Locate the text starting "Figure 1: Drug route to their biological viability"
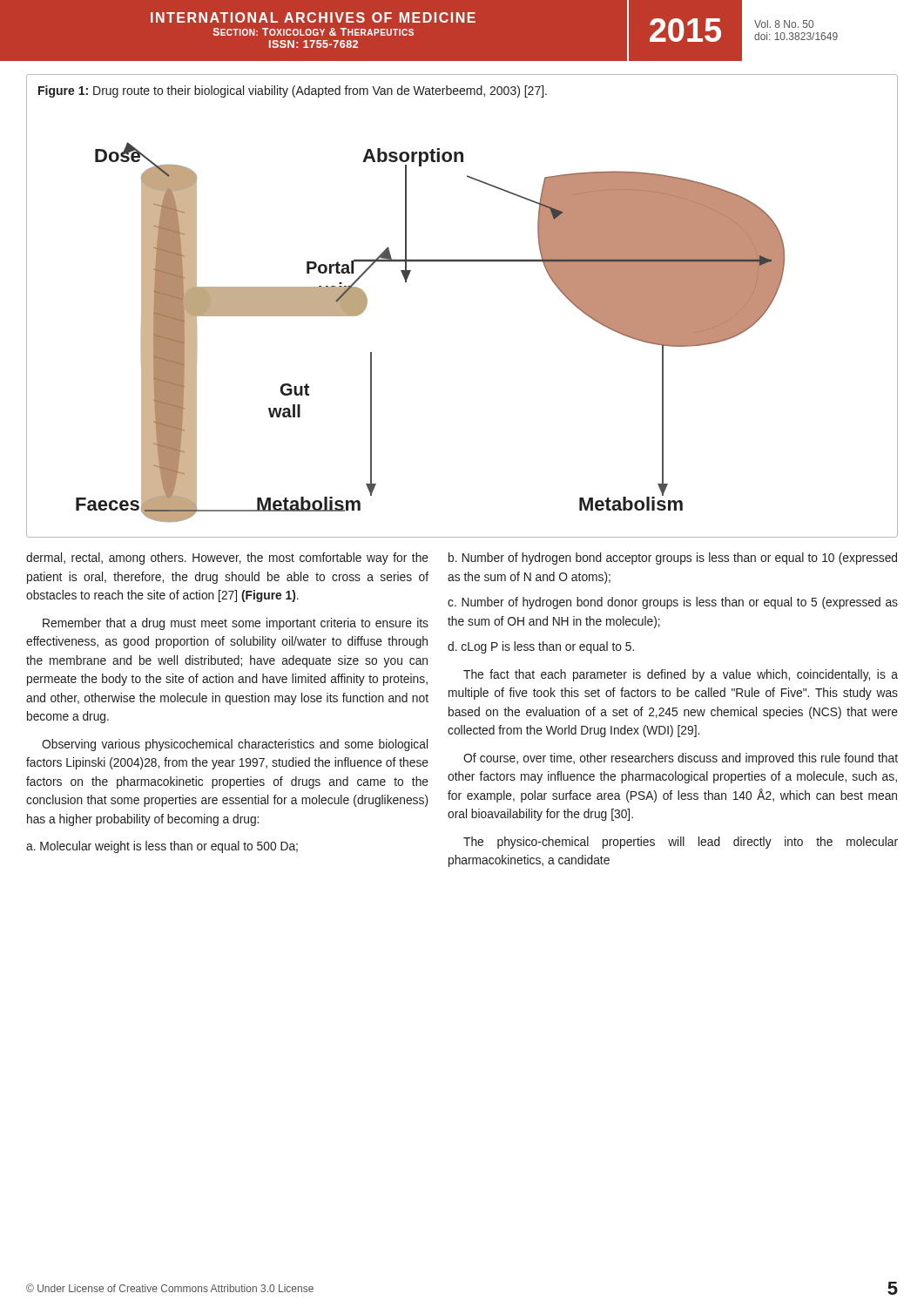Viewport: 924px width, 1307px height. coord(293,91)
